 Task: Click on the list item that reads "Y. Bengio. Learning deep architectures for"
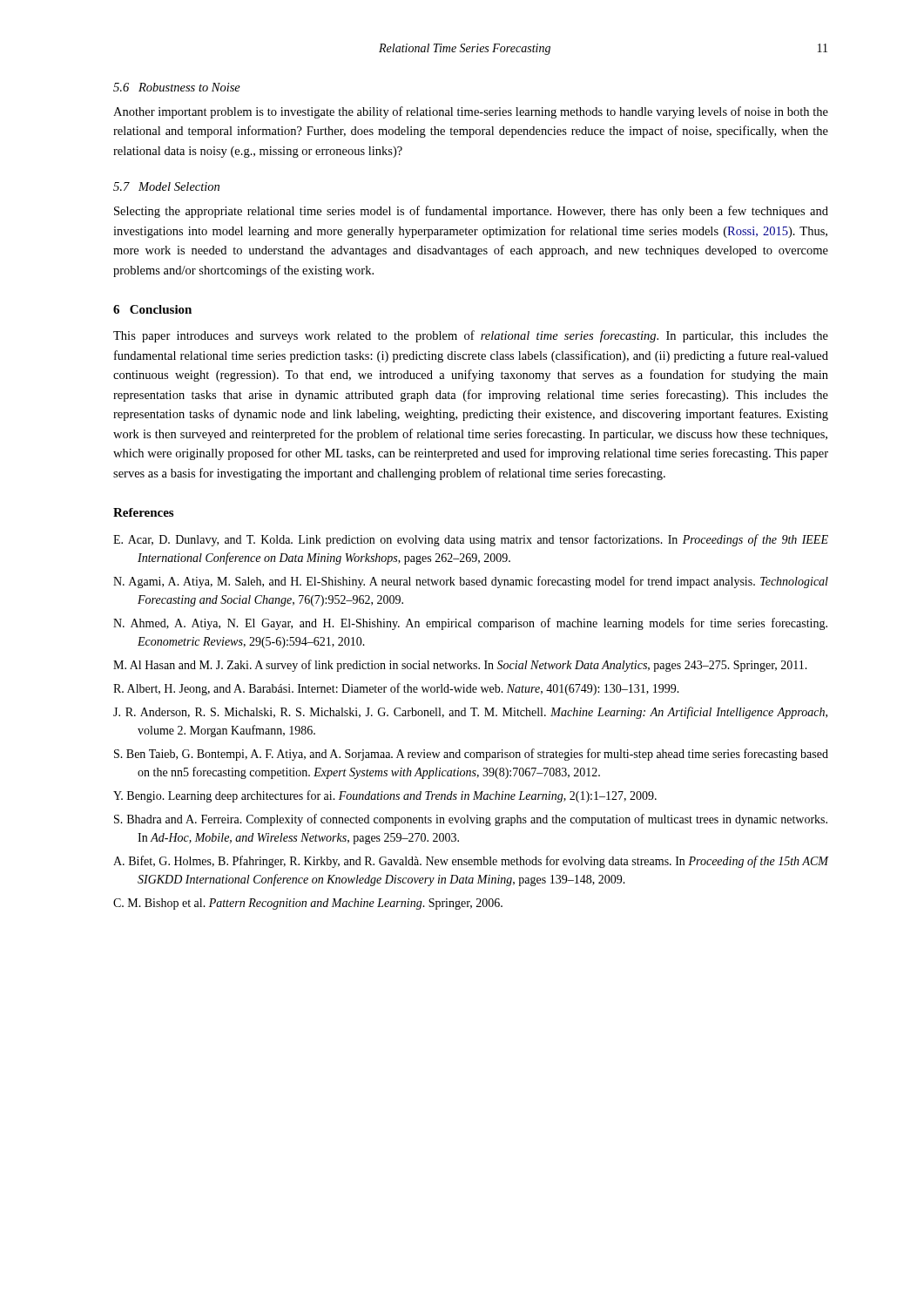385,796
